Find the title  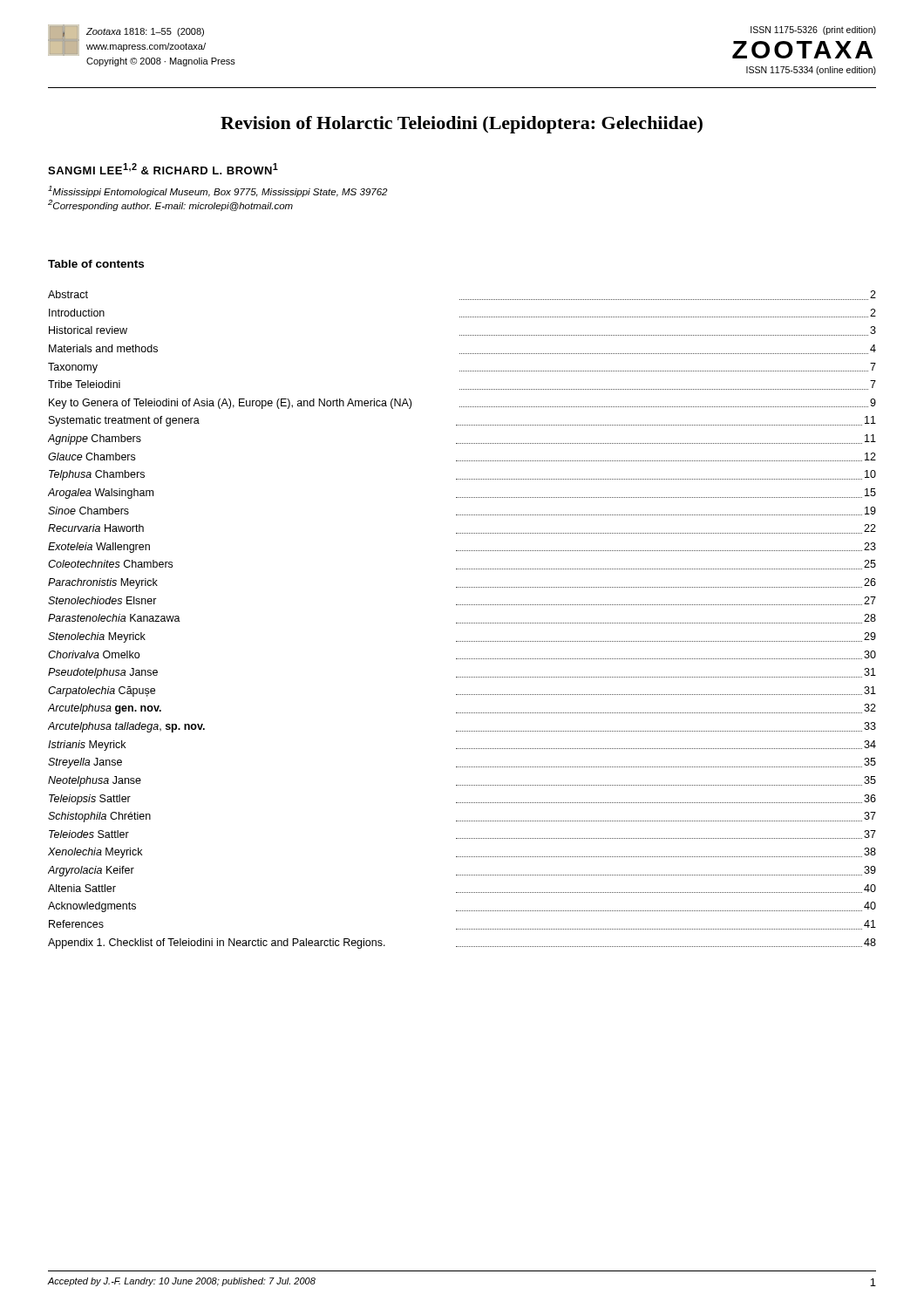[x=462, y=122]
